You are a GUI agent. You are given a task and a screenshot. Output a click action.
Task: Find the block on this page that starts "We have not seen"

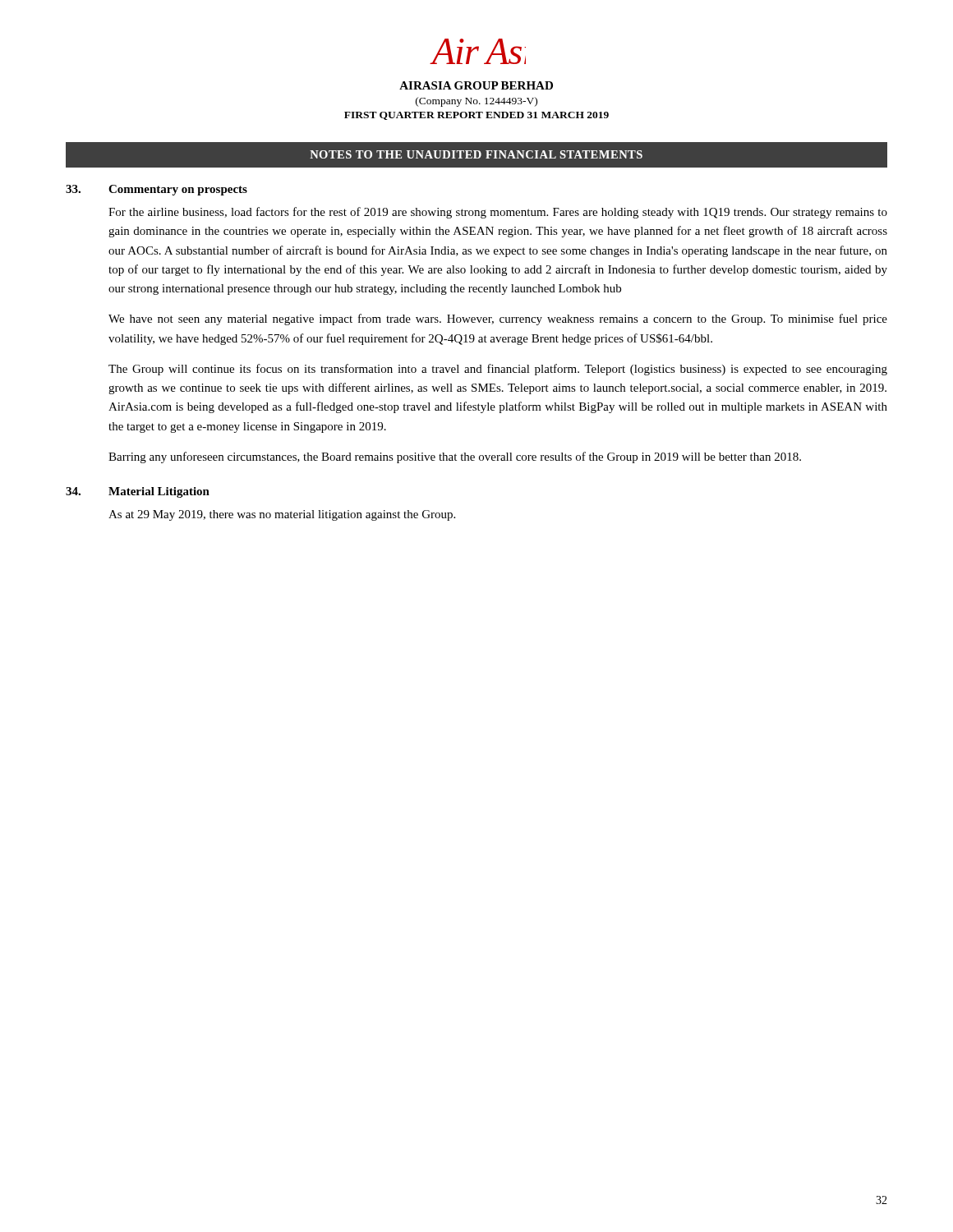(x=498, y=329)
